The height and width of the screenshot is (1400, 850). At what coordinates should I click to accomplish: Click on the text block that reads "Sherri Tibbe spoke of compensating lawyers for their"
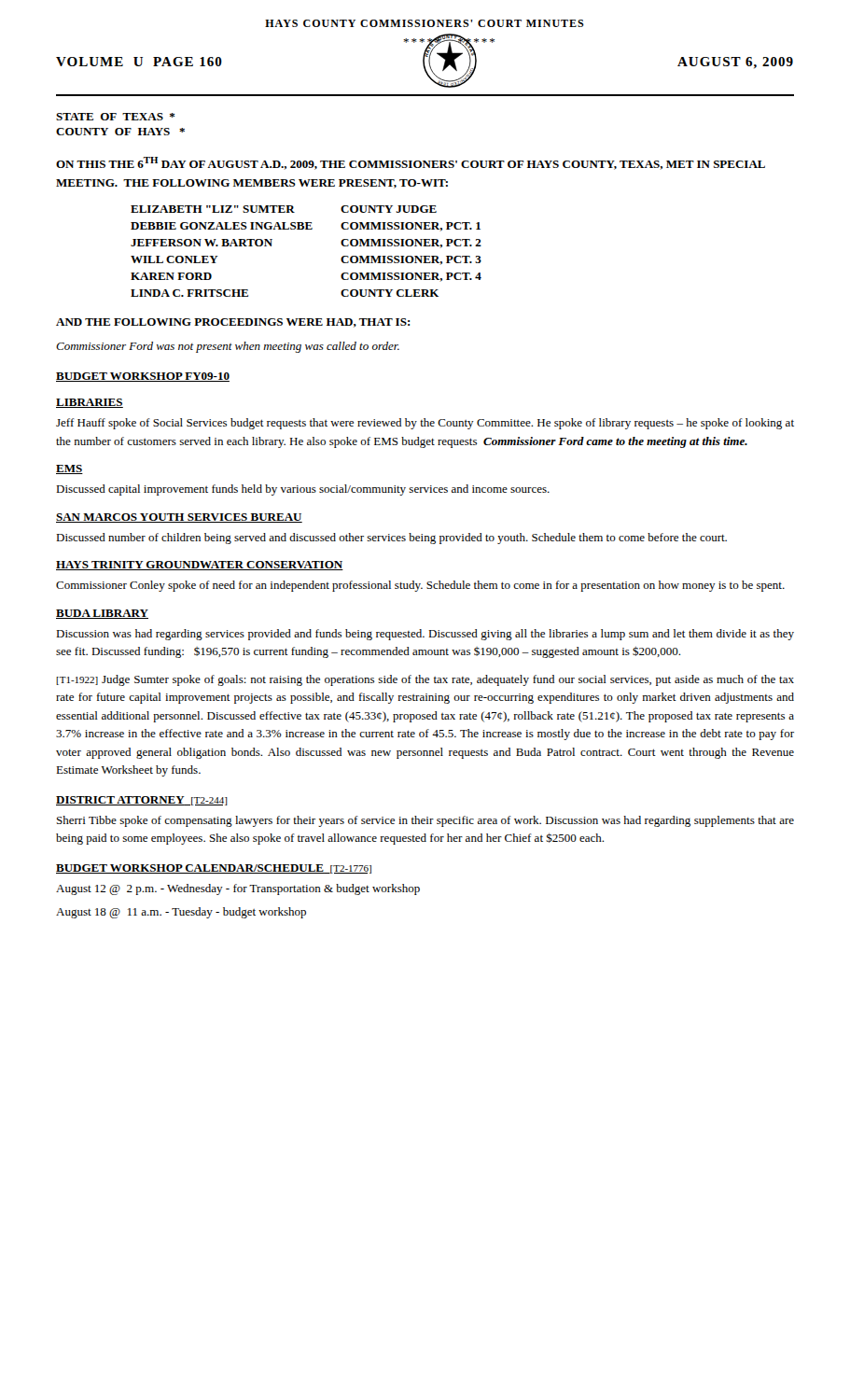425,829
